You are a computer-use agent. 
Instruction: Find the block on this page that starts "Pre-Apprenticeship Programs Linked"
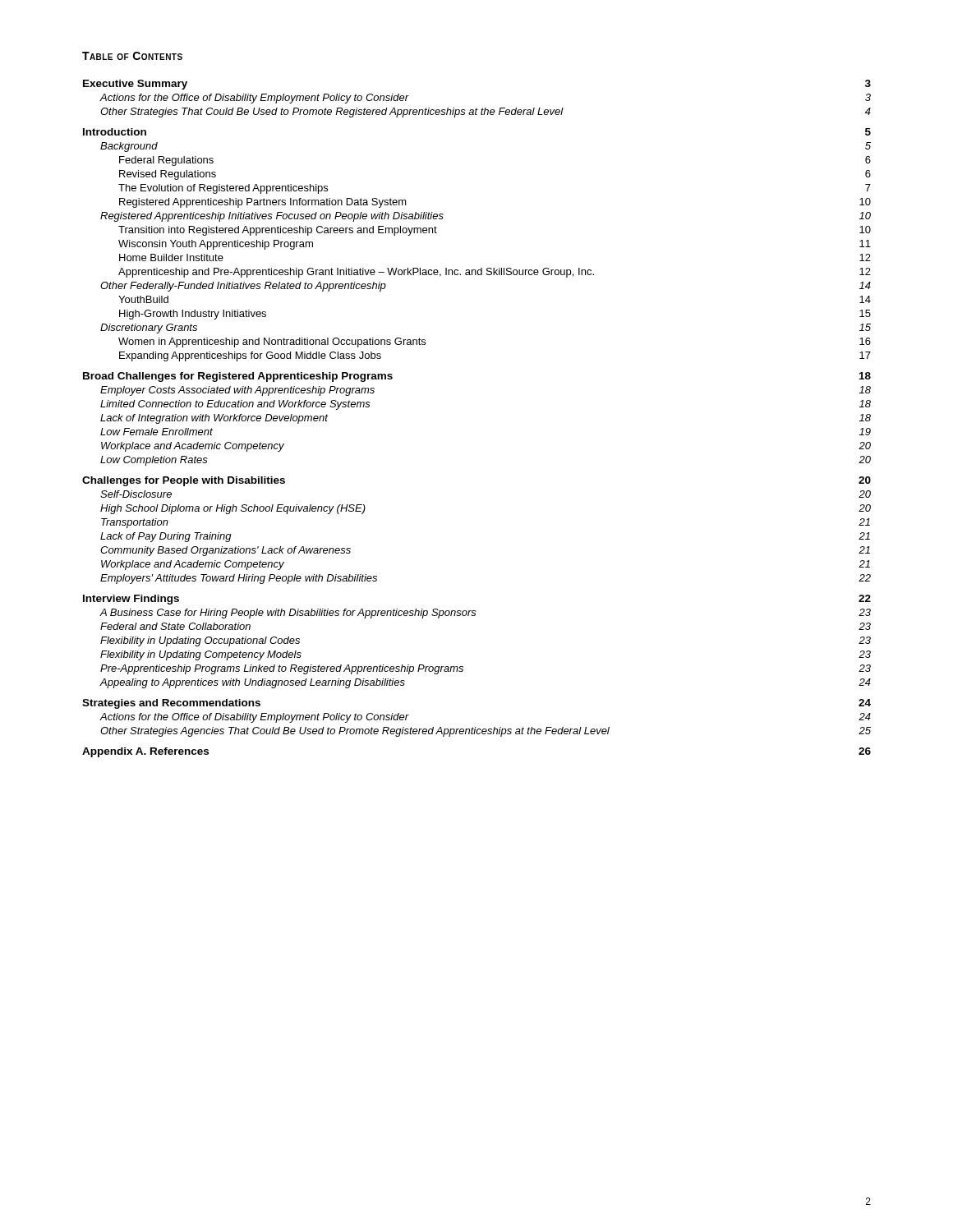pos(282,669)
